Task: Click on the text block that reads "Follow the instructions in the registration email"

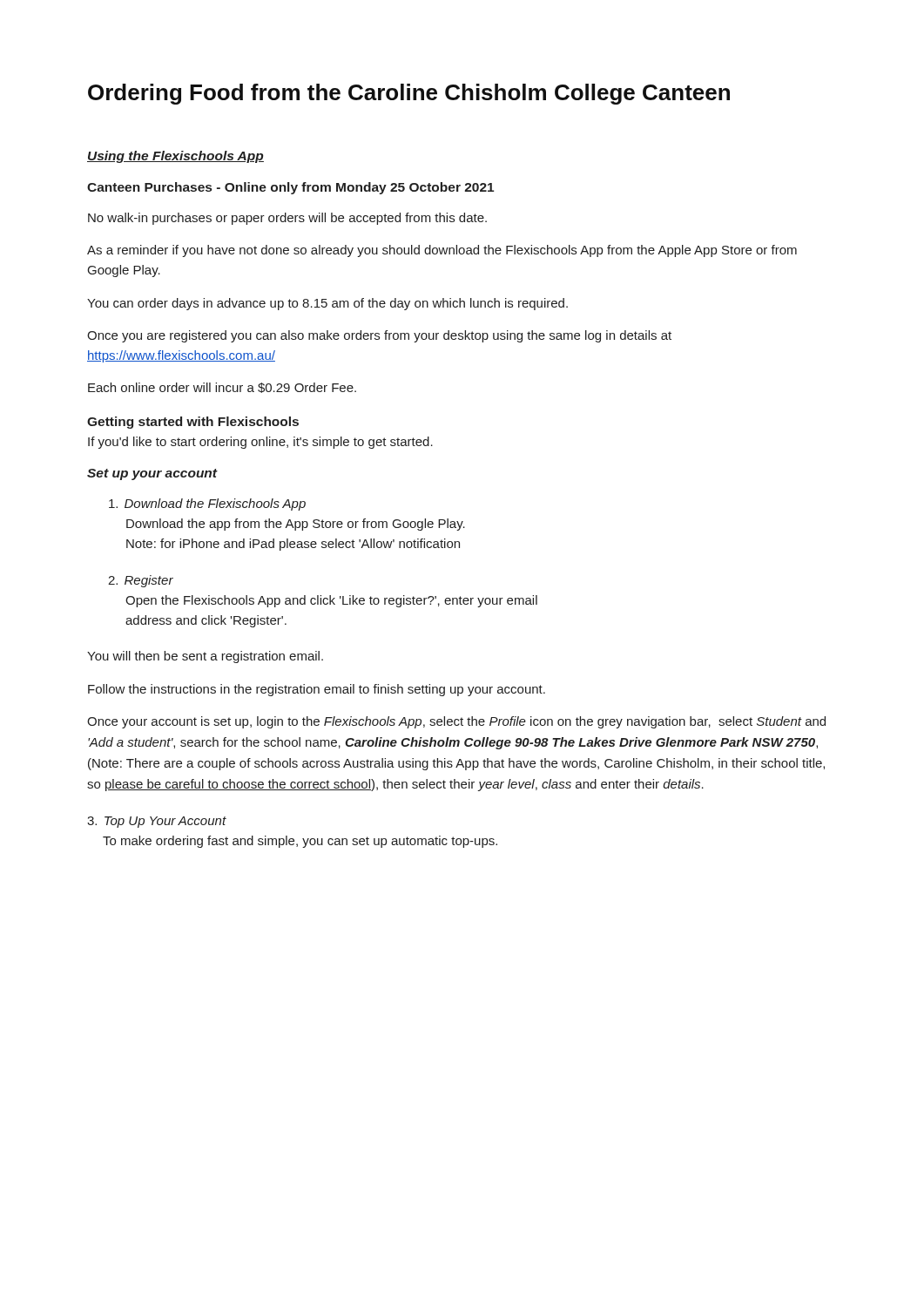Action: pyautogui.click(x=317, y=688)
